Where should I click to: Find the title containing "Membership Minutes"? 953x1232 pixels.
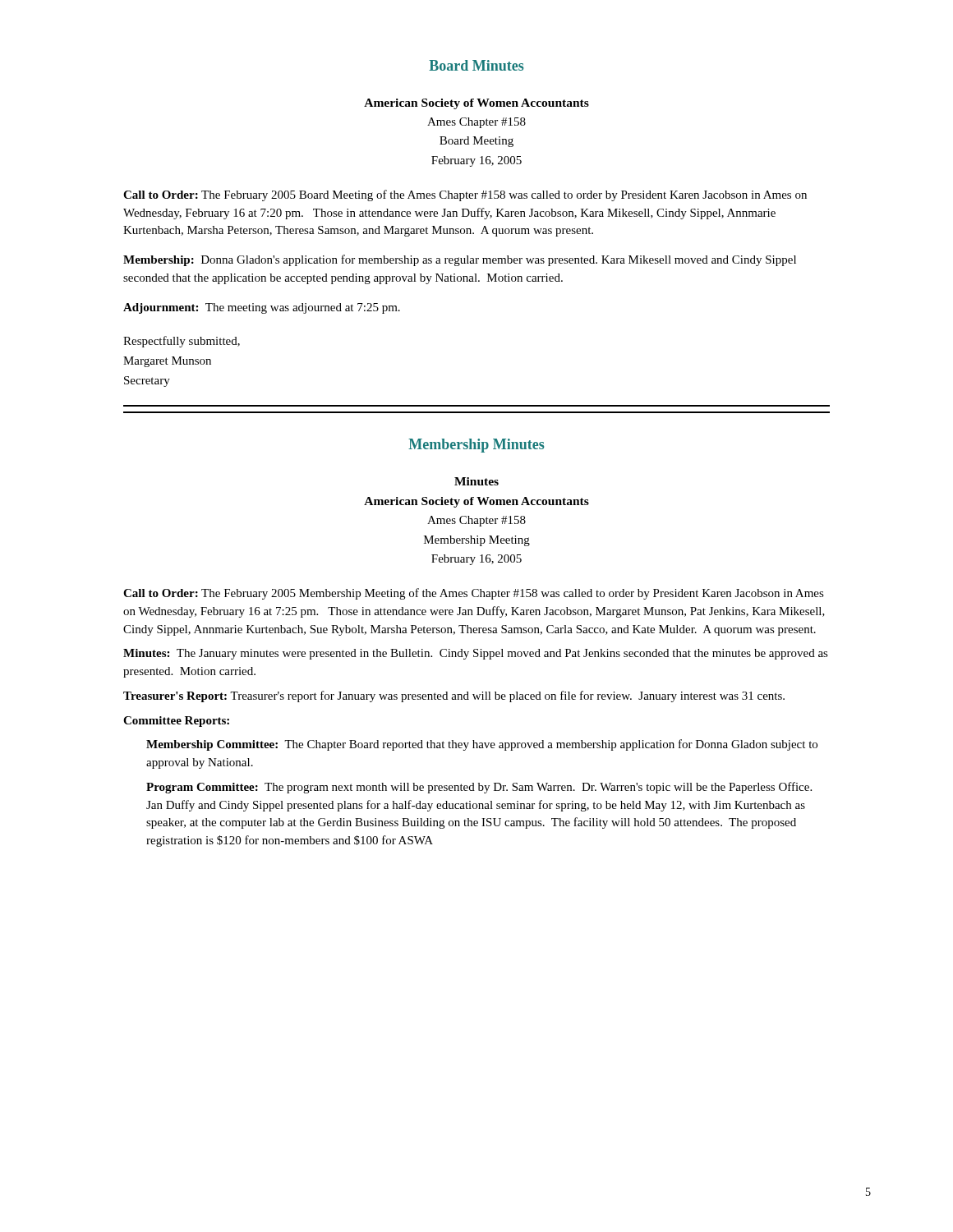pos(476,445)
